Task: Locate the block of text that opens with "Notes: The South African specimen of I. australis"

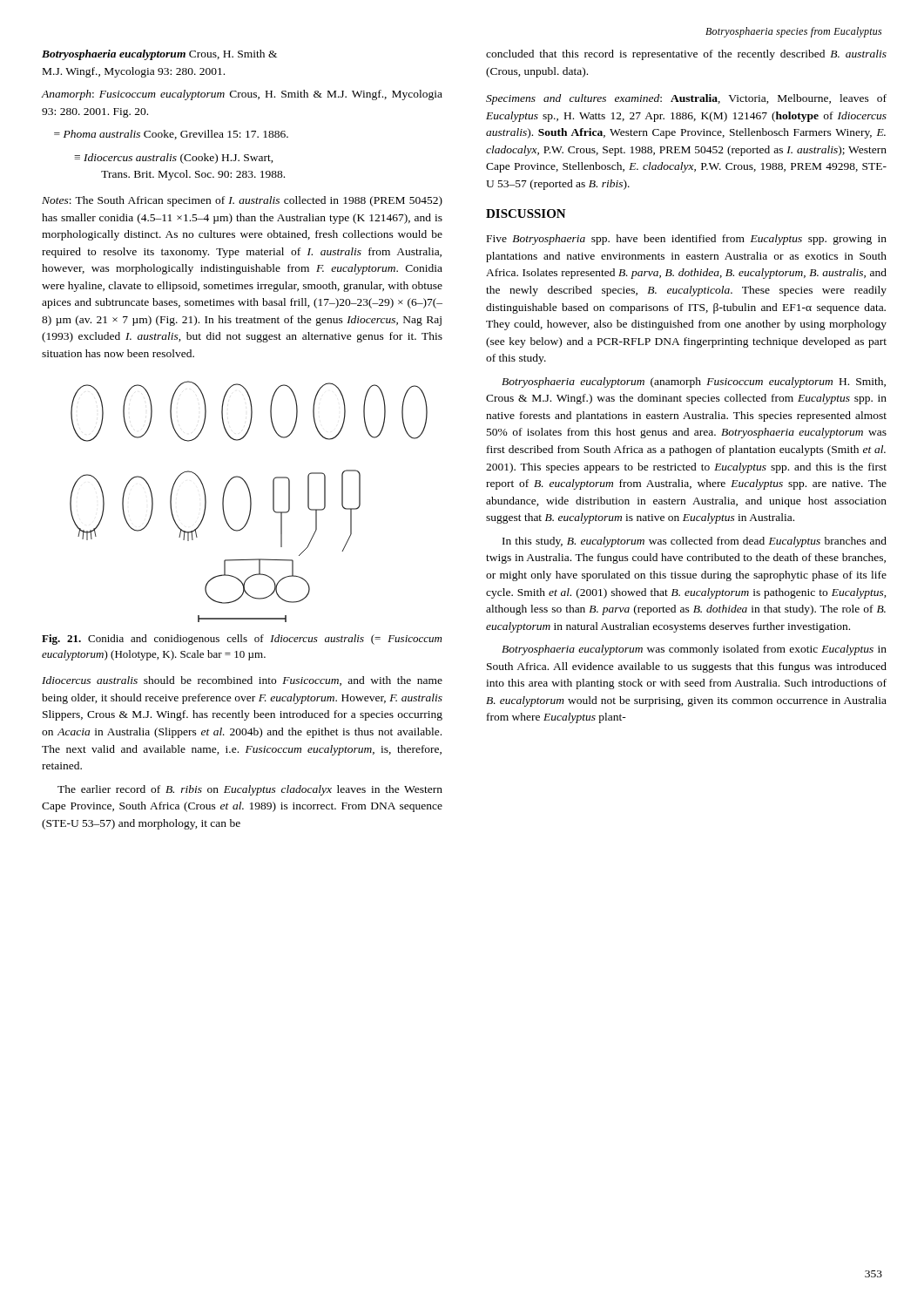Action: pyautogui.click(x=242, y=277)
